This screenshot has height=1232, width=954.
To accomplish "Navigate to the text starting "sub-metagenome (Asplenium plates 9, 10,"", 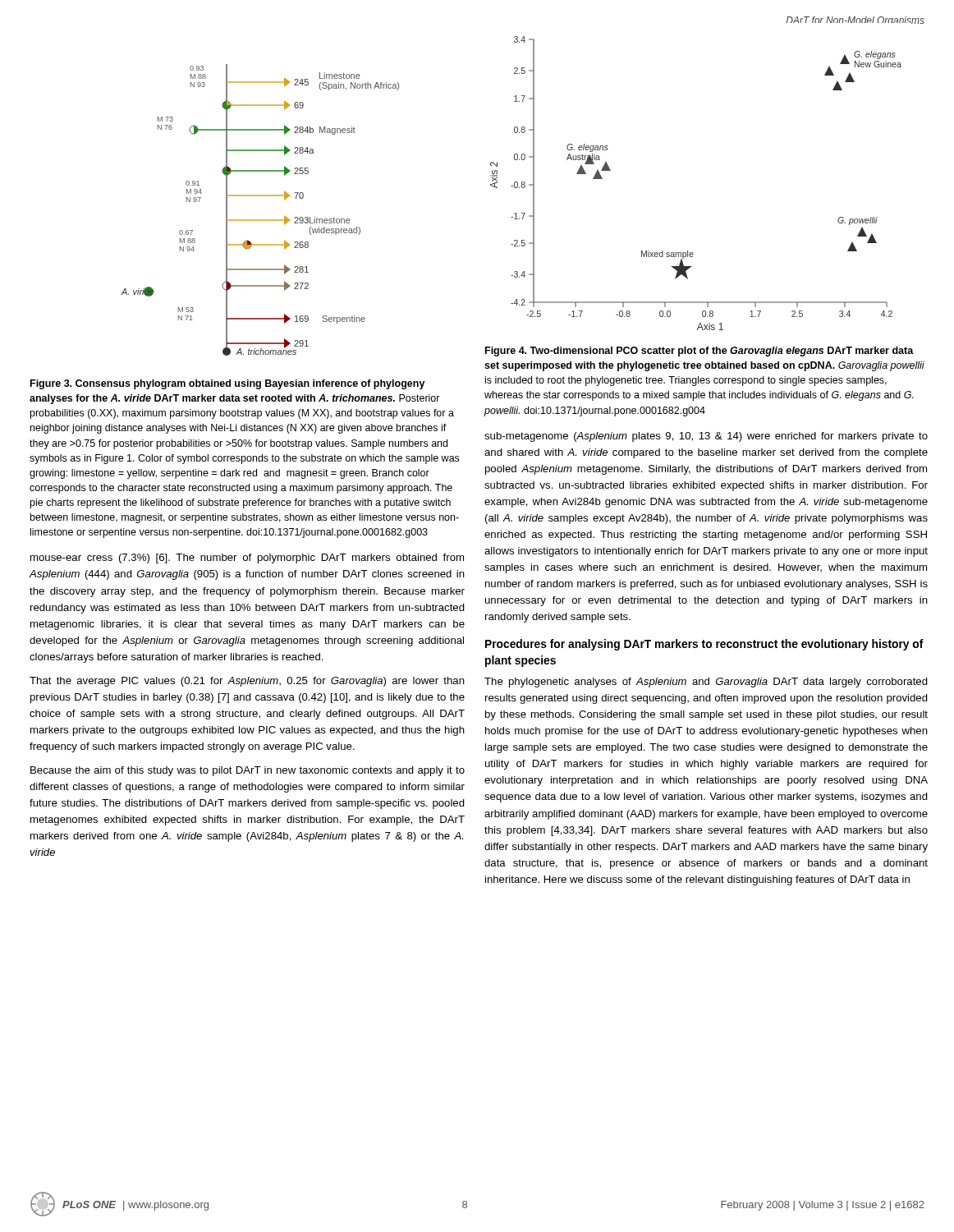I will click(x=706, y=526).
